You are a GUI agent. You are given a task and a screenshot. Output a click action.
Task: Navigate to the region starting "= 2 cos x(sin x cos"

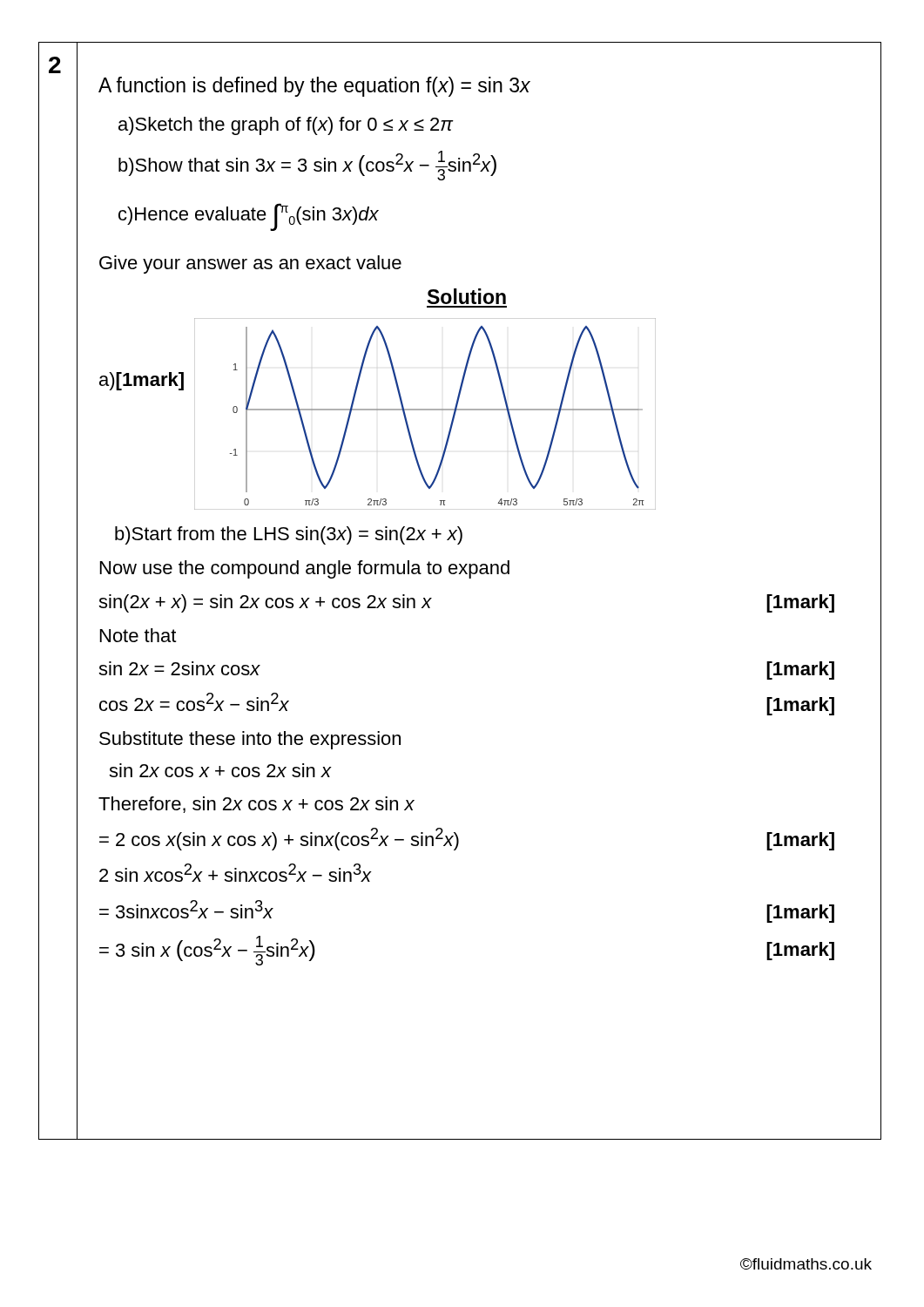coord(467,838)
